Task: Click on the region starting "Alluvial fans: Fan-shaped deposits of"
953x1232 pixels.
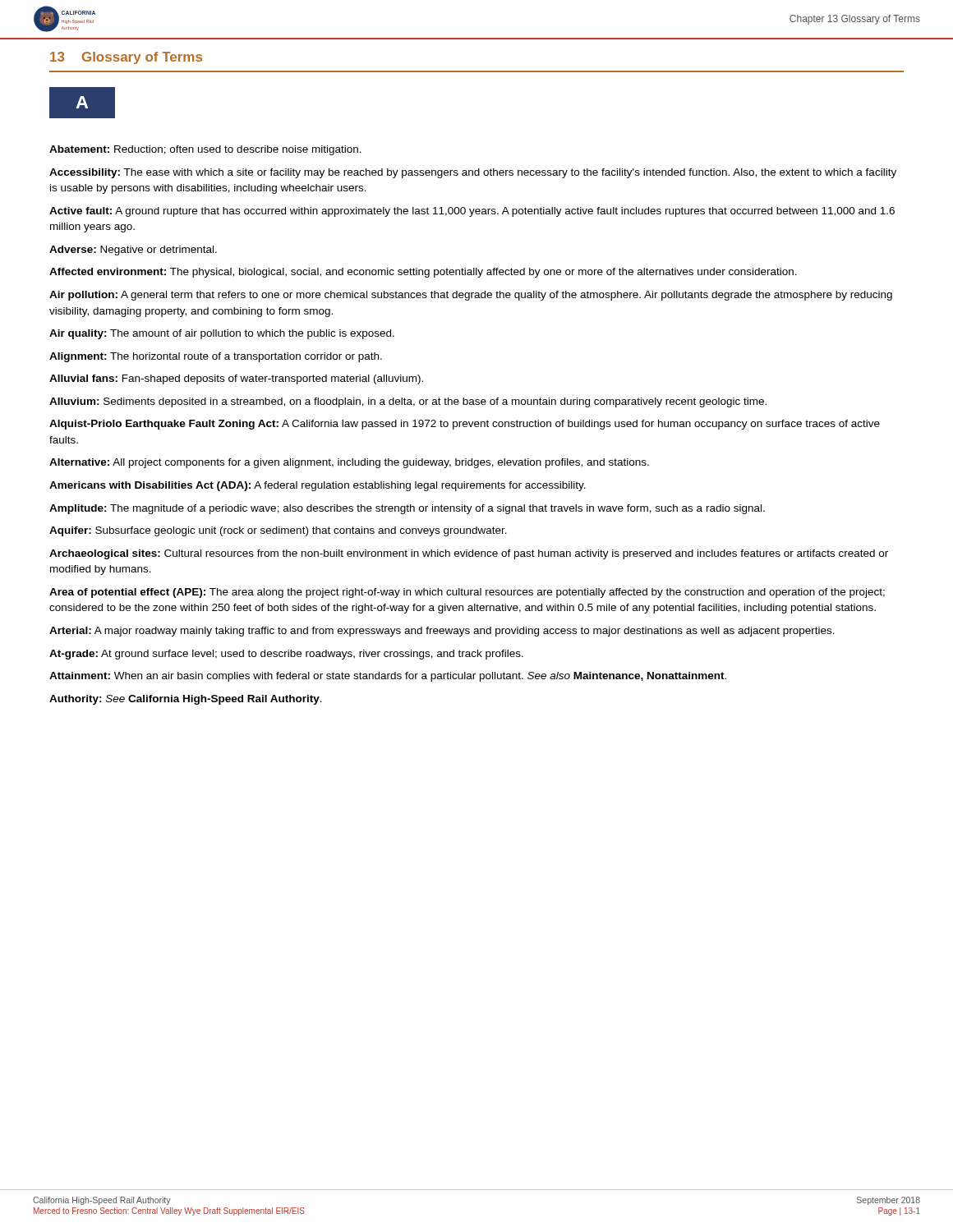Action: click(237, 378)
